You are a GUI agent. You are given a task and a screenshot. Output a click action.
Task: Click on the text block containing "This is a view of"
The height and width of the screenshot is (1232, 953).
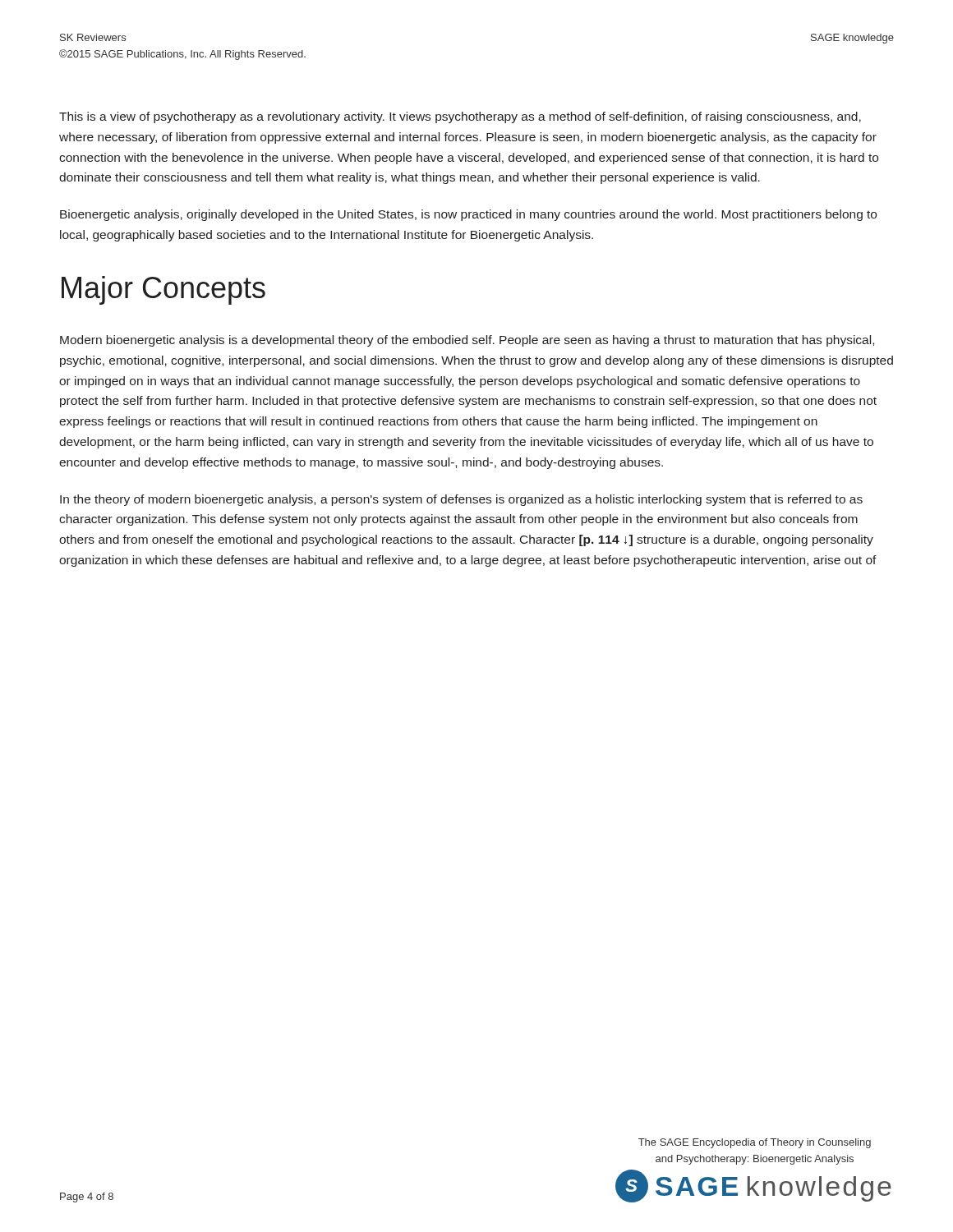pos(469,147)
